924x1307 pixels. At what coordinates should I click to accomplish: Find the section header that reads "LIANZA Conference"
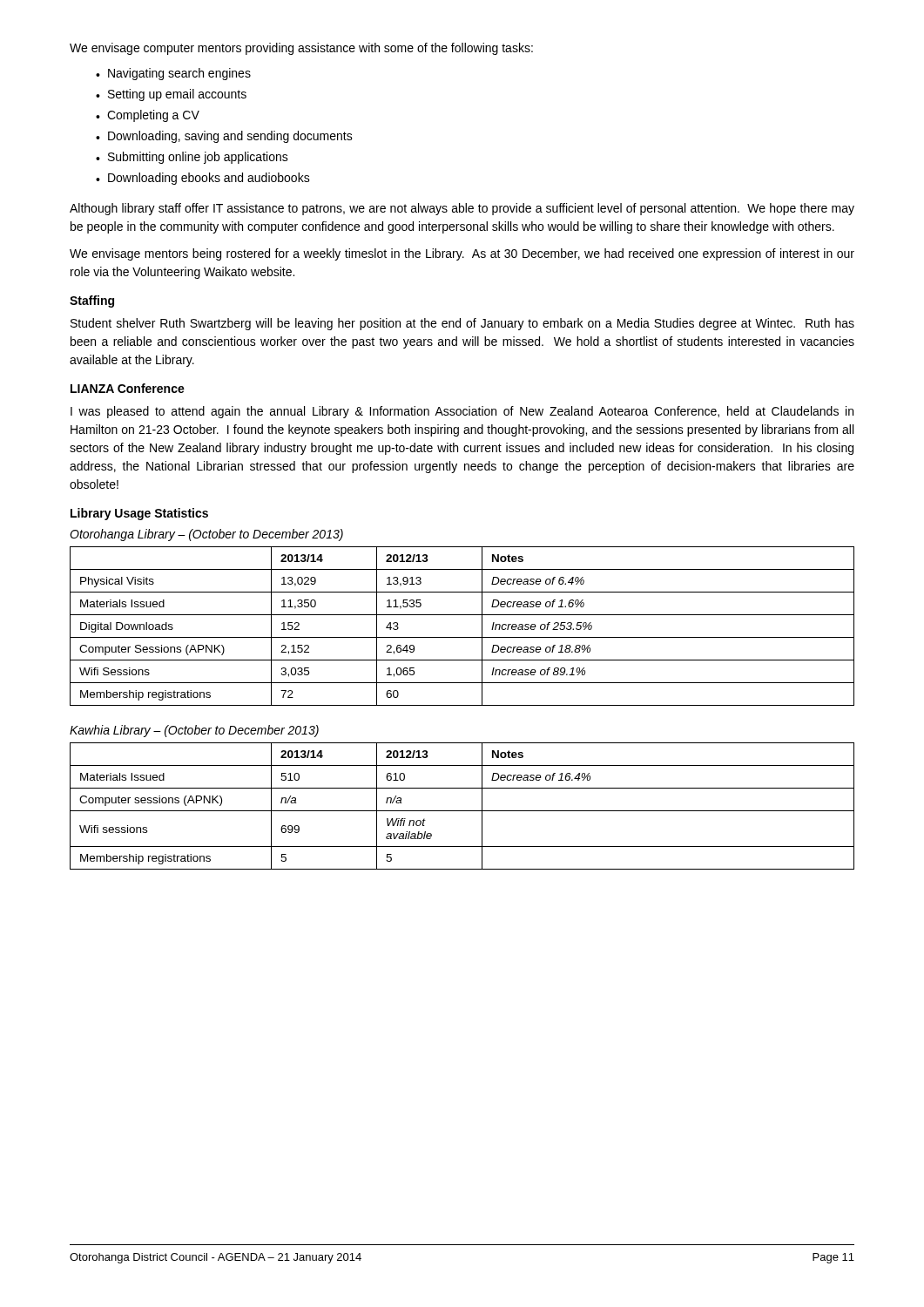coord(127,389)
